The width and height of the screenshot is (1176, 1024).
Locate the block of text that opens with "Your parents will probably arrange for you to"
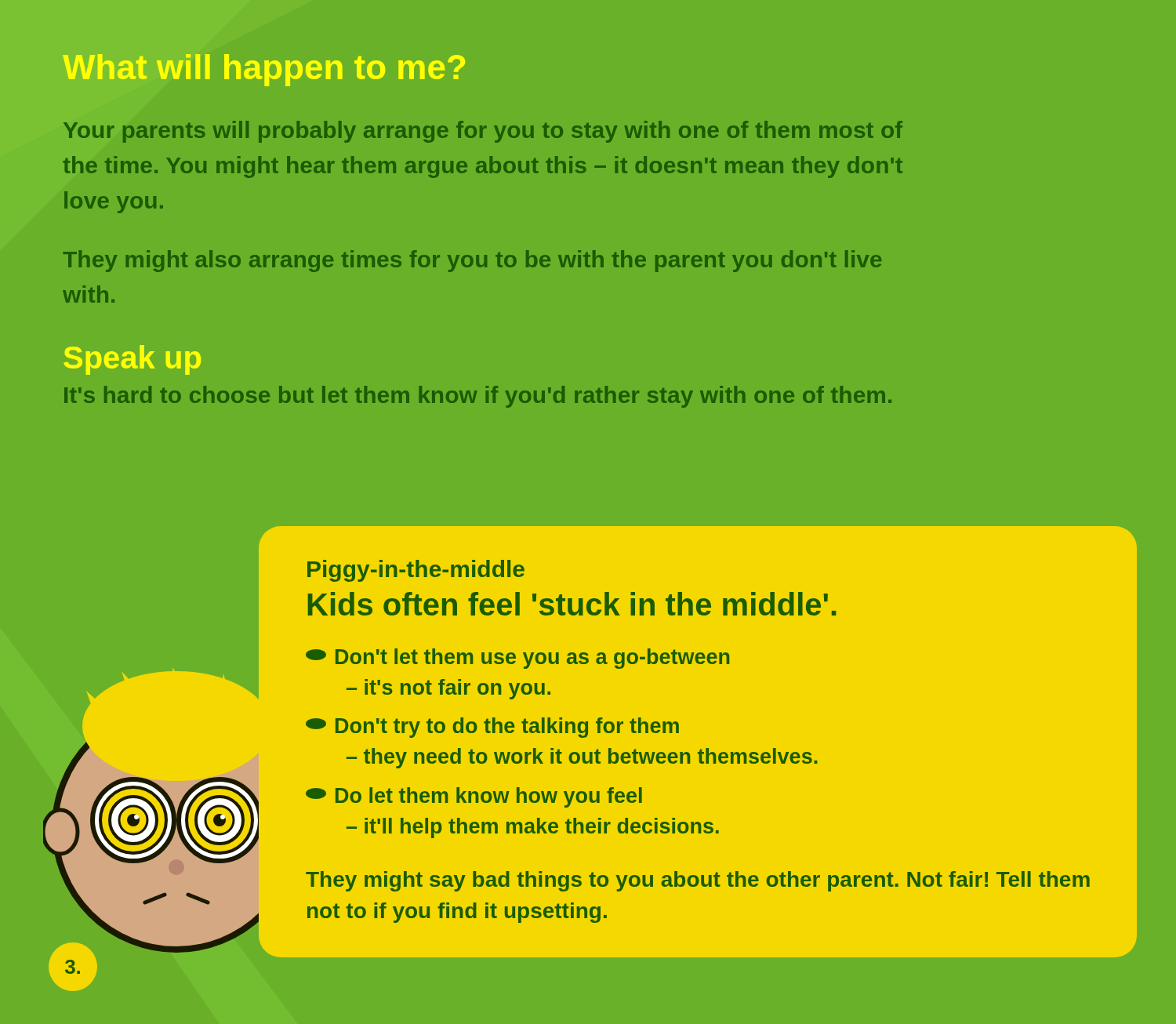click(494, 165)
